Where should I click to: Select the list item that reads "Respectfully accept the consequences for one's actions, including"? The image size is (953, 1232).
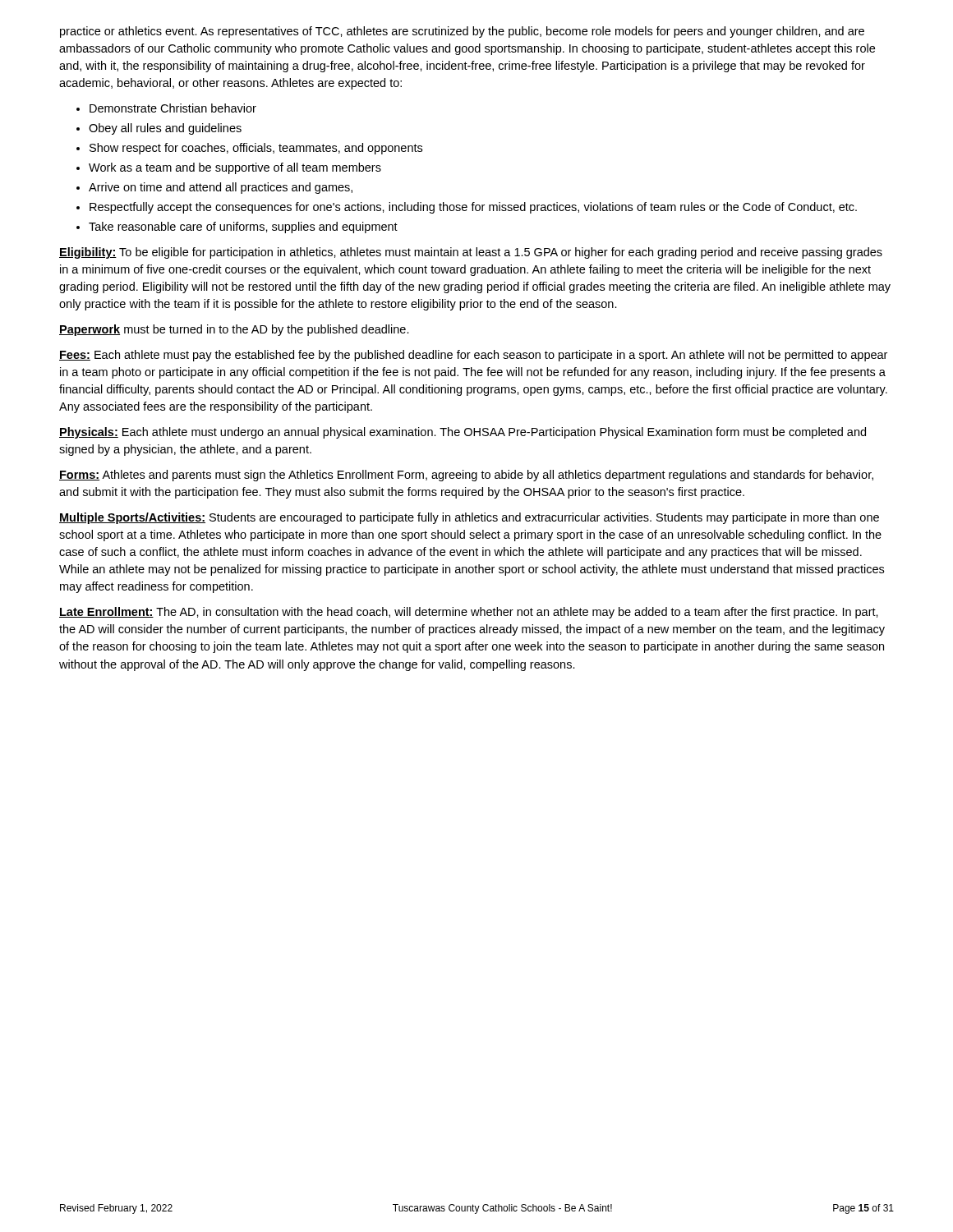coord(491,207)
